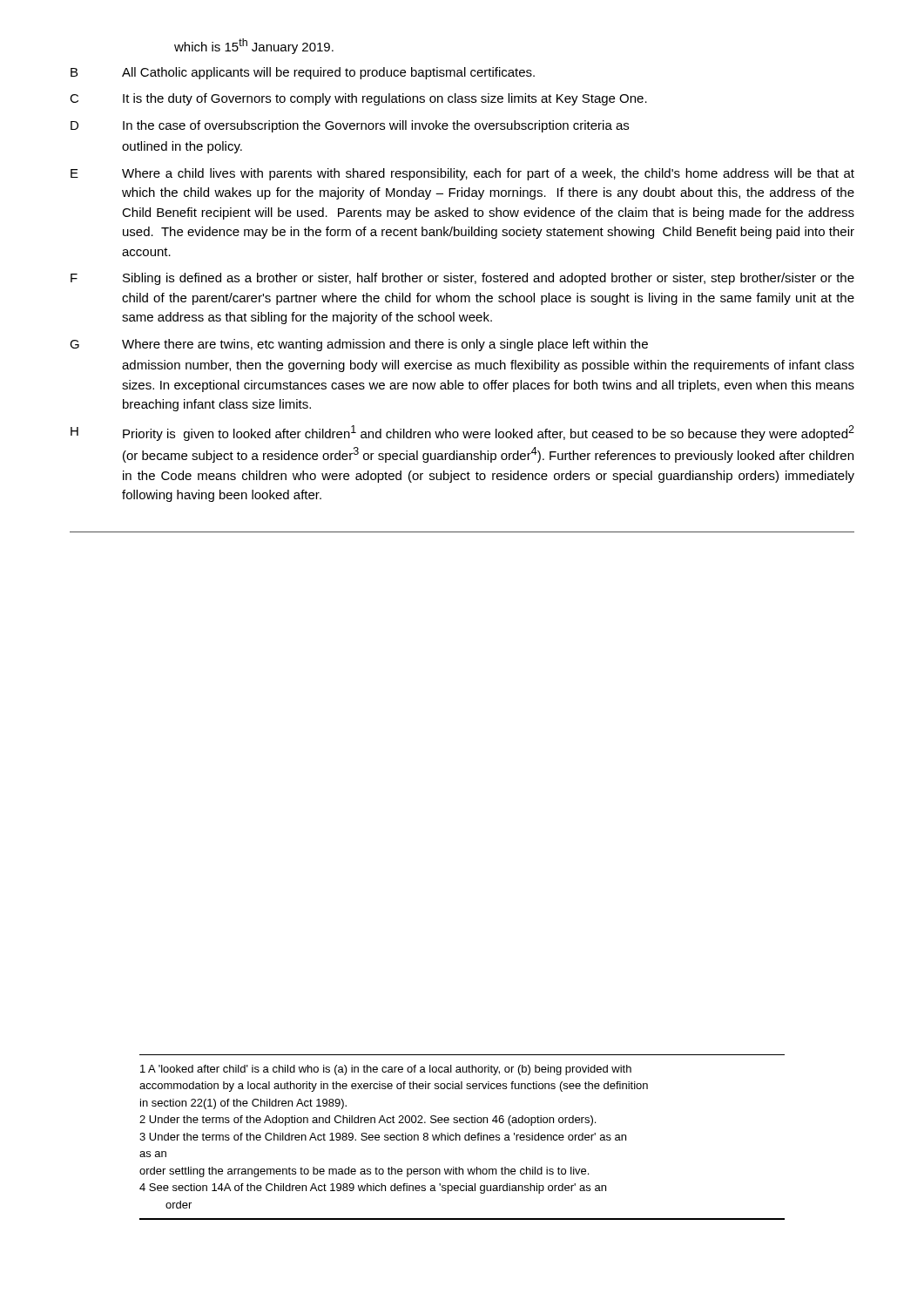Click on the list item that says "E Where a child lives"
This screenshot has height=1307, width=924.
[x=462, y=212]
